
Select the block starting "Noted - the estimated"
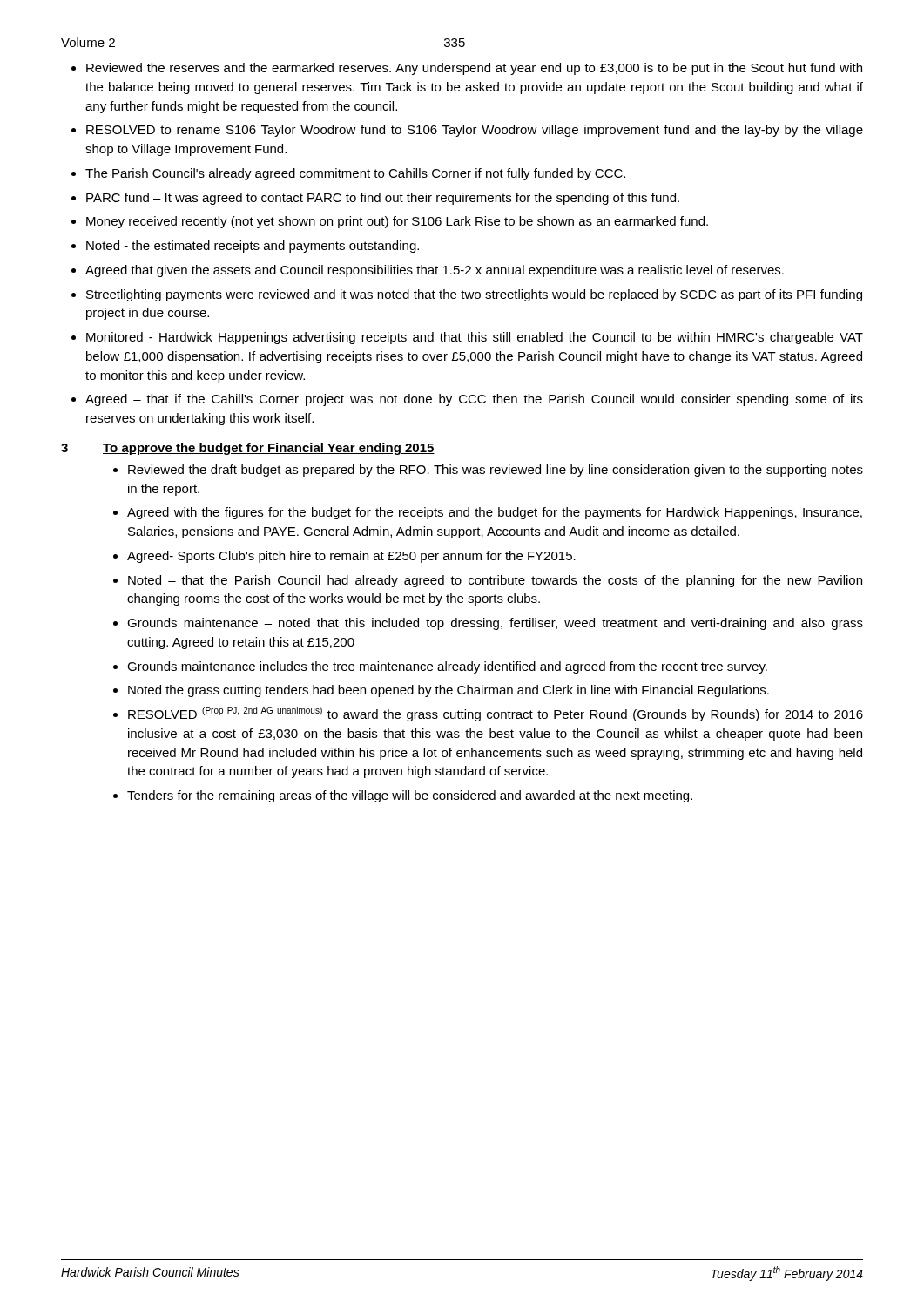(253, 245)
